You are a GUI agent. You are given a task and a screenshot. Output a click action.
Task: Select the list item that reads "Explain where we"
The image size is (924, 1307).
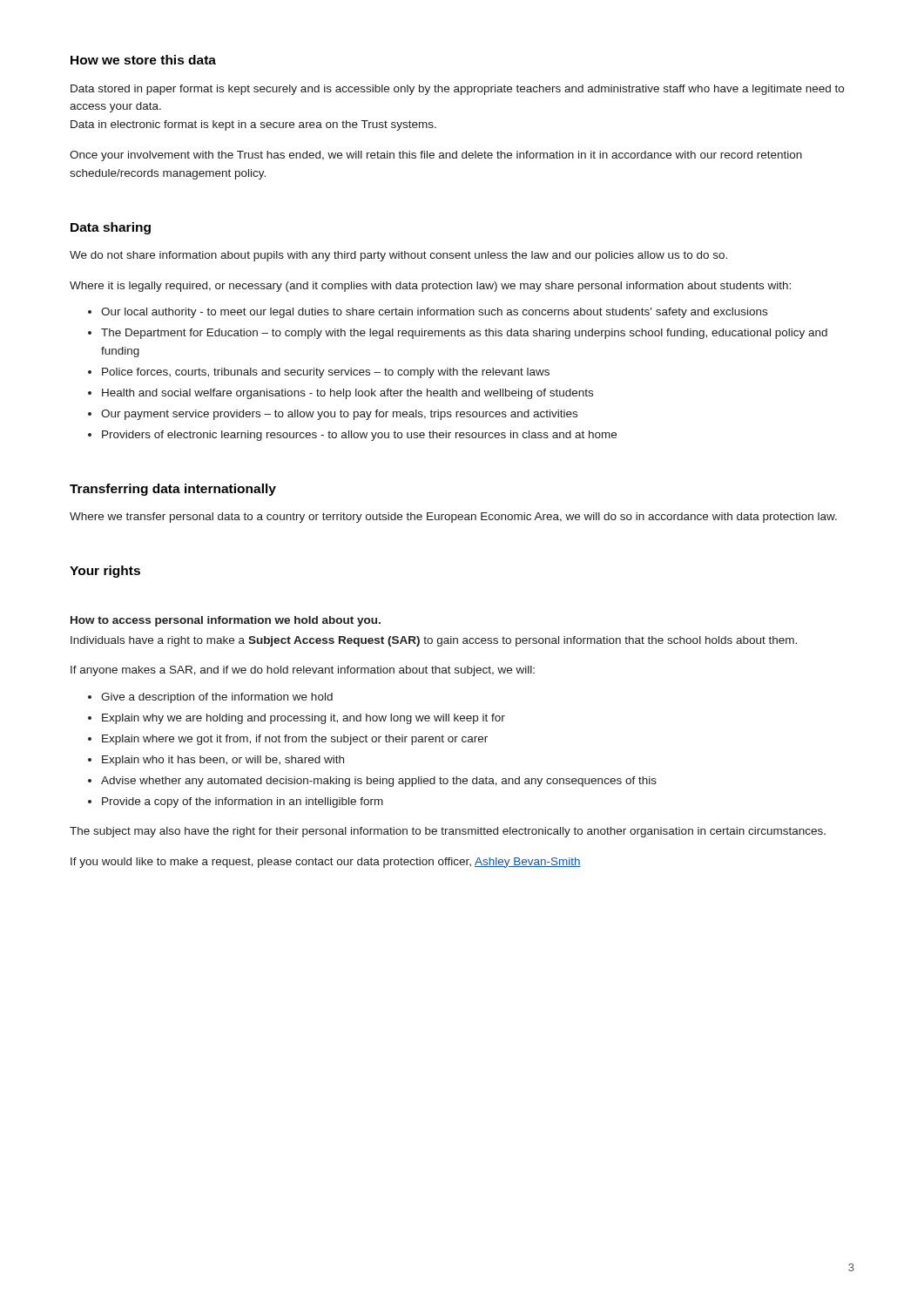pos(294,738)
